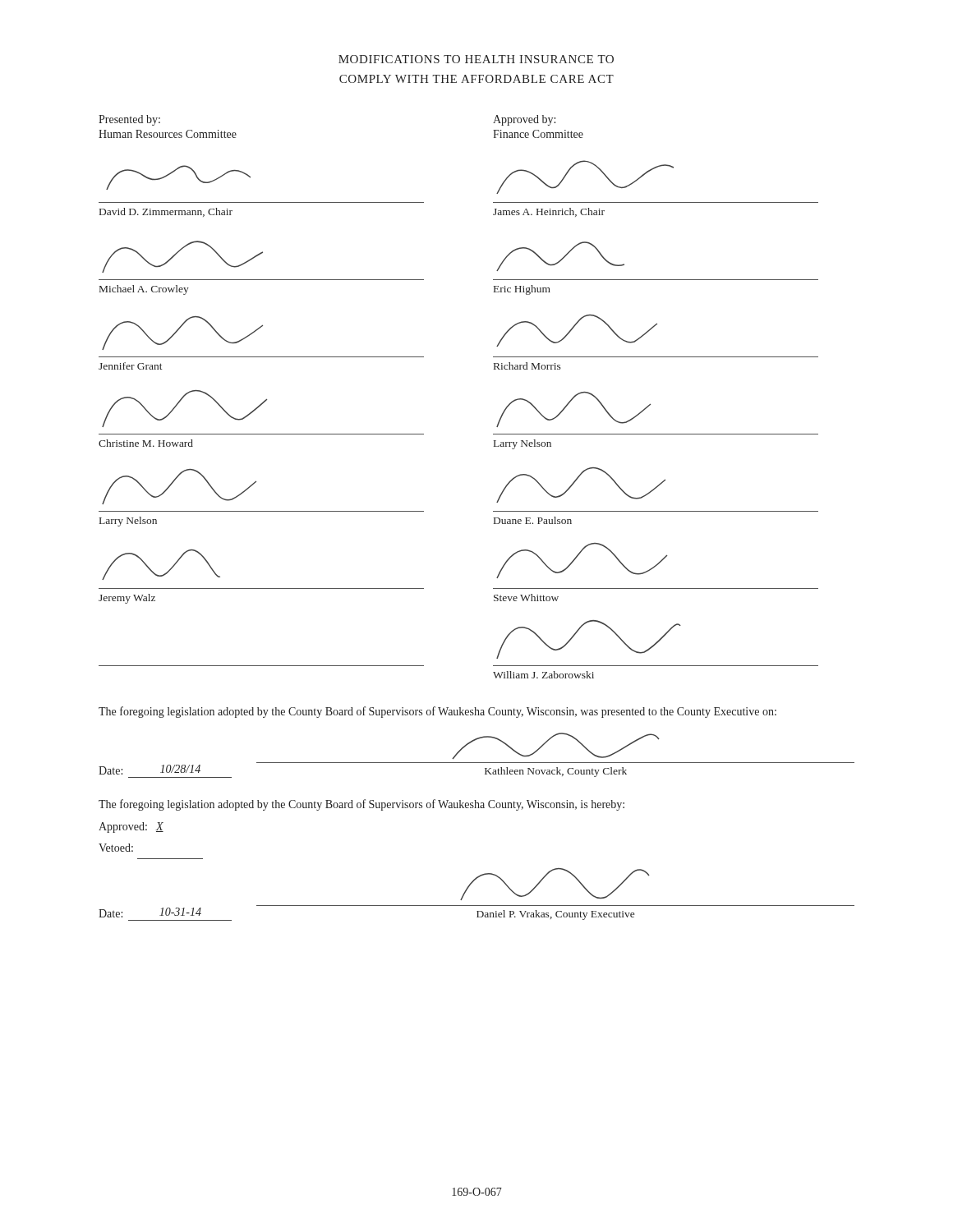Image resolution: width=953 pixels, height=1232 pixels.
Task: Find "Jeremy Walz" on this page
Action: [x=127, y=598]
